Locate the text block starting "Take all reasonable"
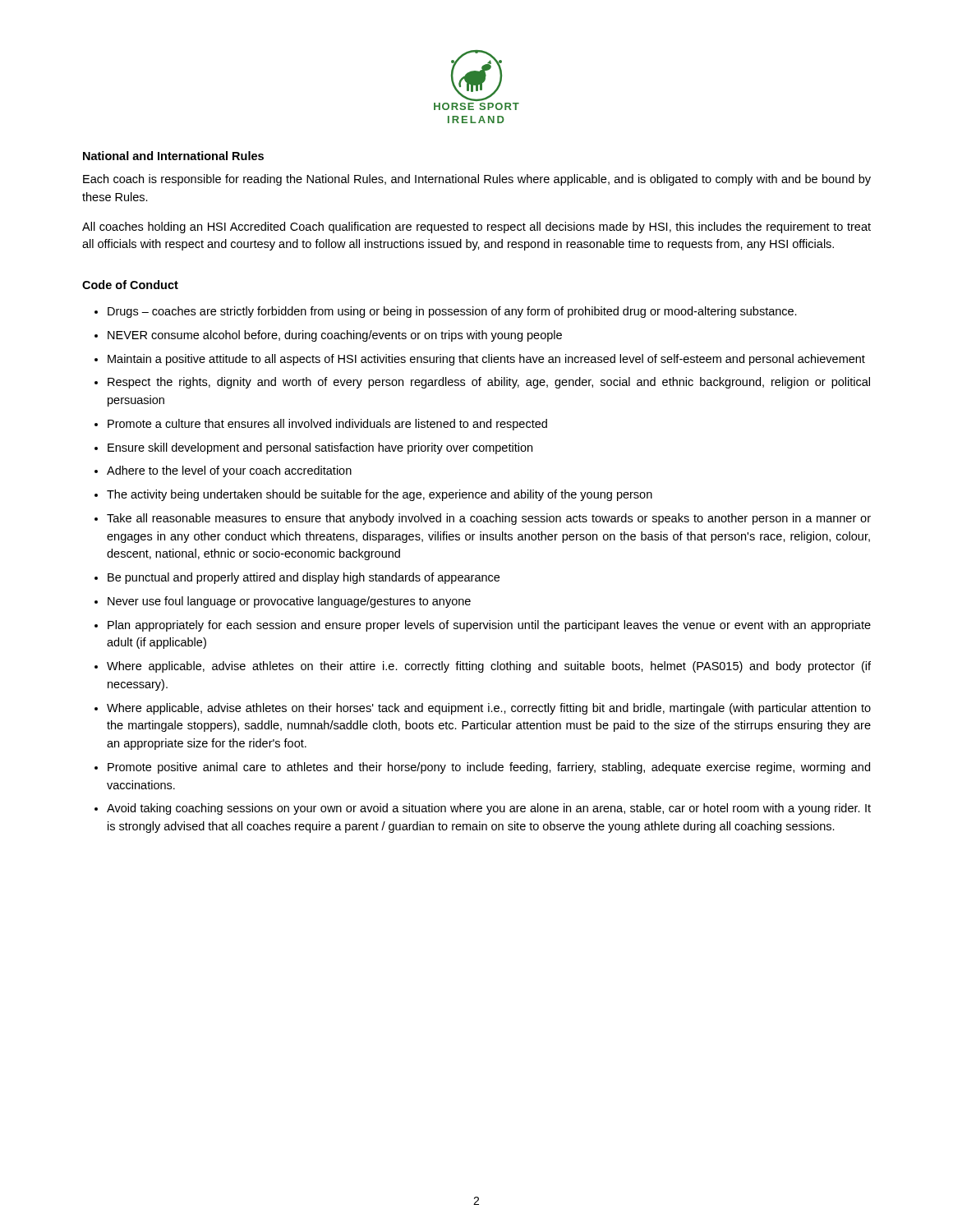 coord(489,537)
